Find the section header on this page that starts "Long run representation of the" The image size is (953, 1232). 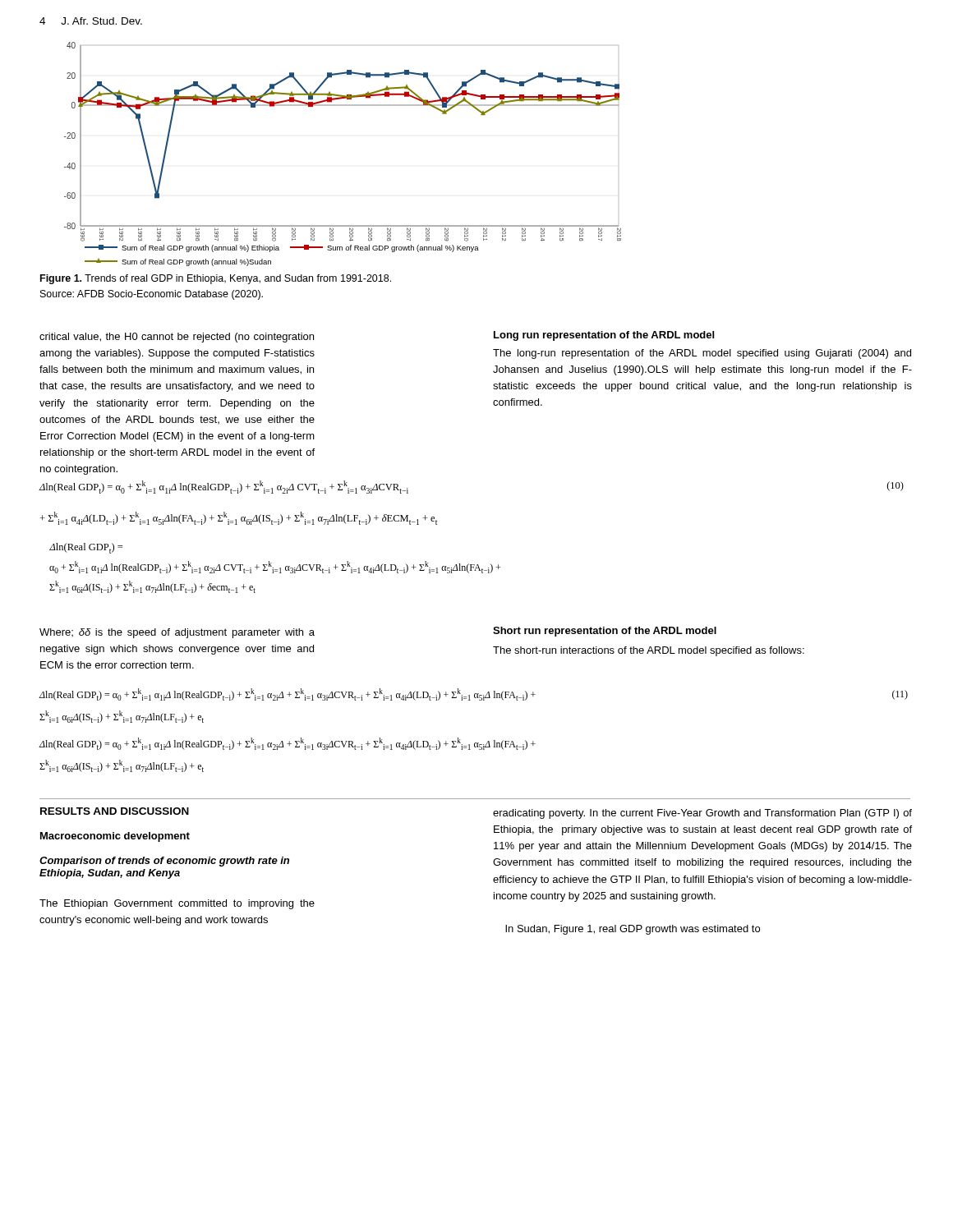click(604, 335)
